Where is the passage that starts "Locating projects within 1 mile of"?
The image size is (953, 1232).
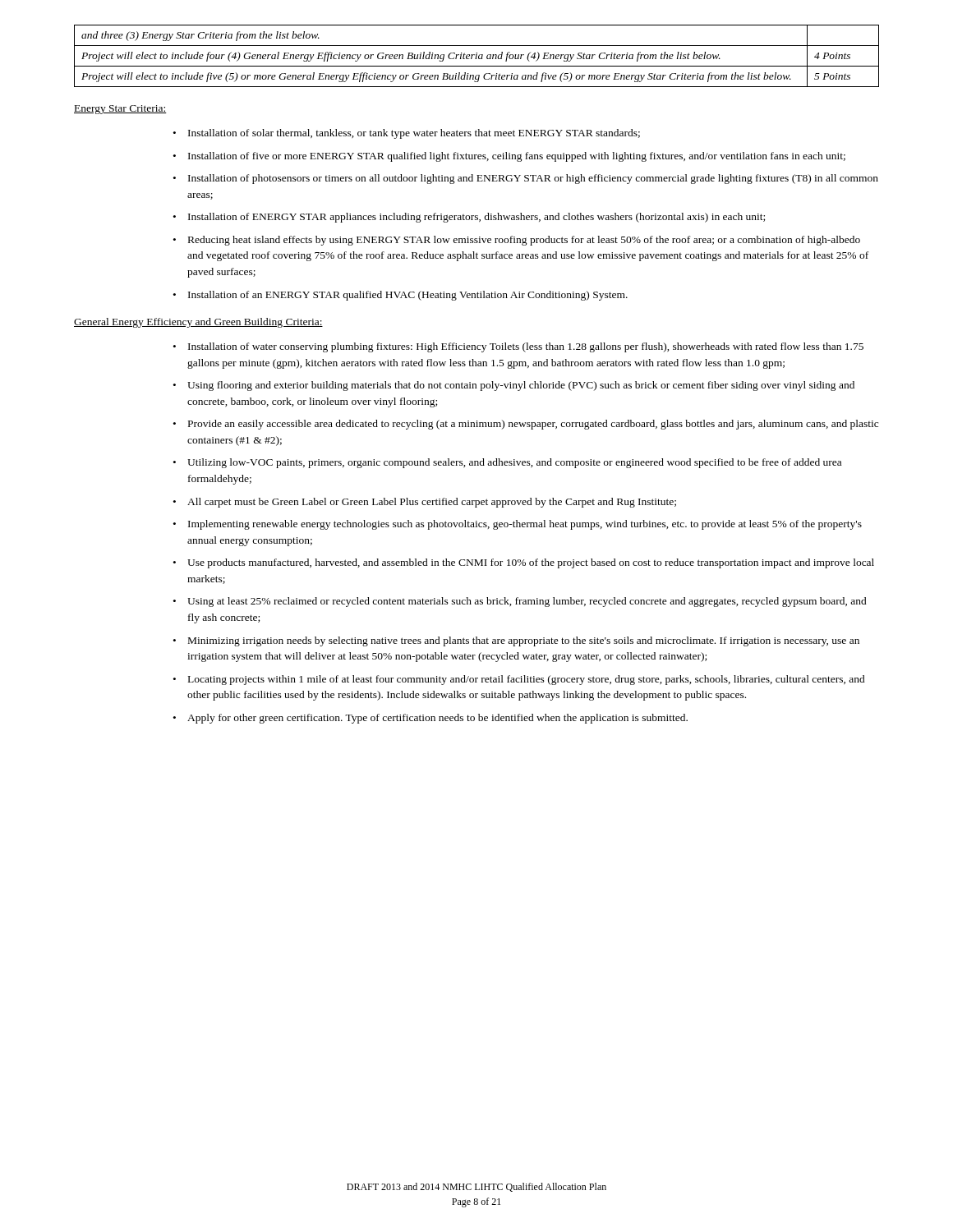(x=526, y=687)
